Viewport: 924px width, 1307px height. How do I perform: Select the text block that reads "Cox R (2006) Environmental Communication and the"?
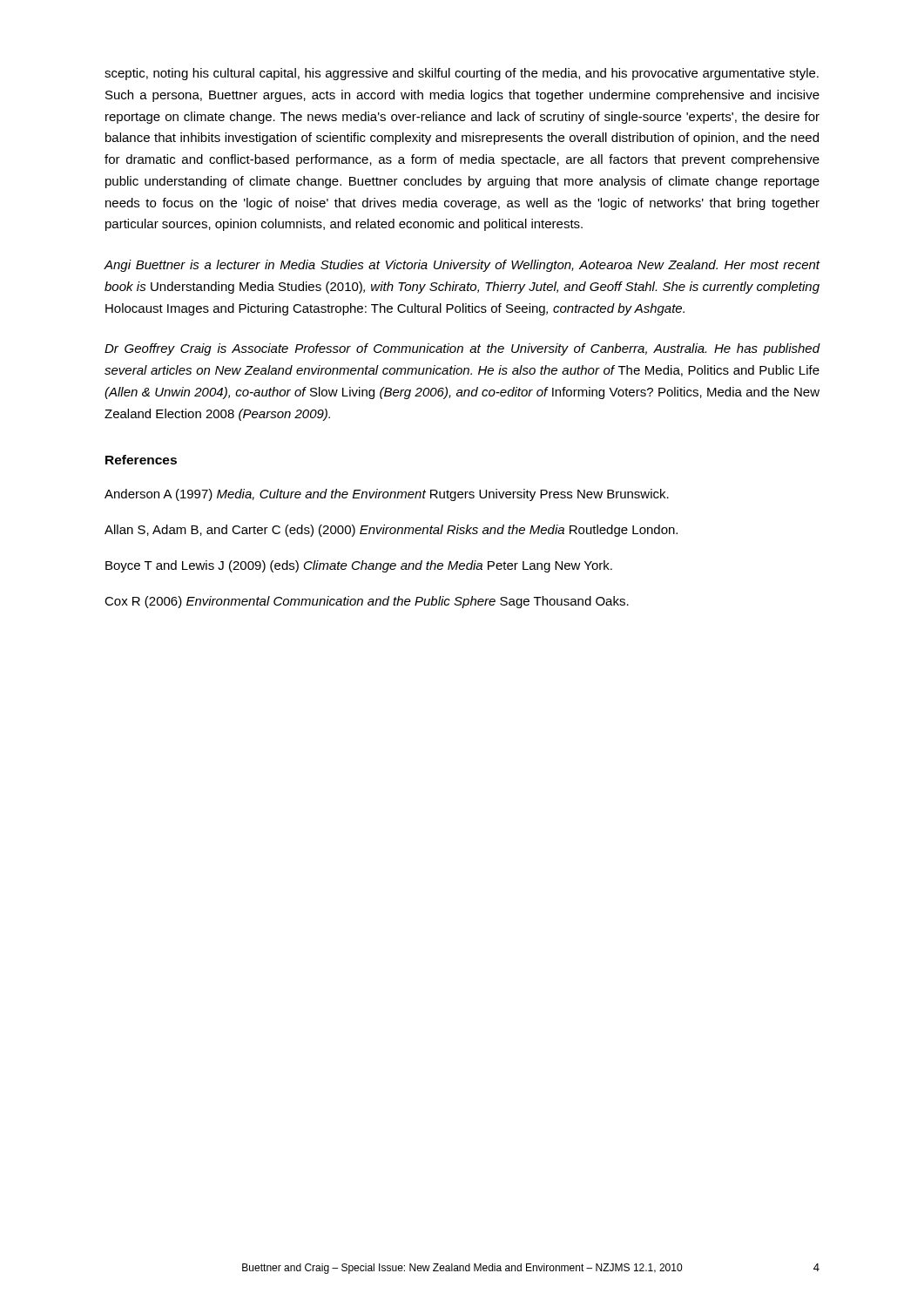coord(367,600)
